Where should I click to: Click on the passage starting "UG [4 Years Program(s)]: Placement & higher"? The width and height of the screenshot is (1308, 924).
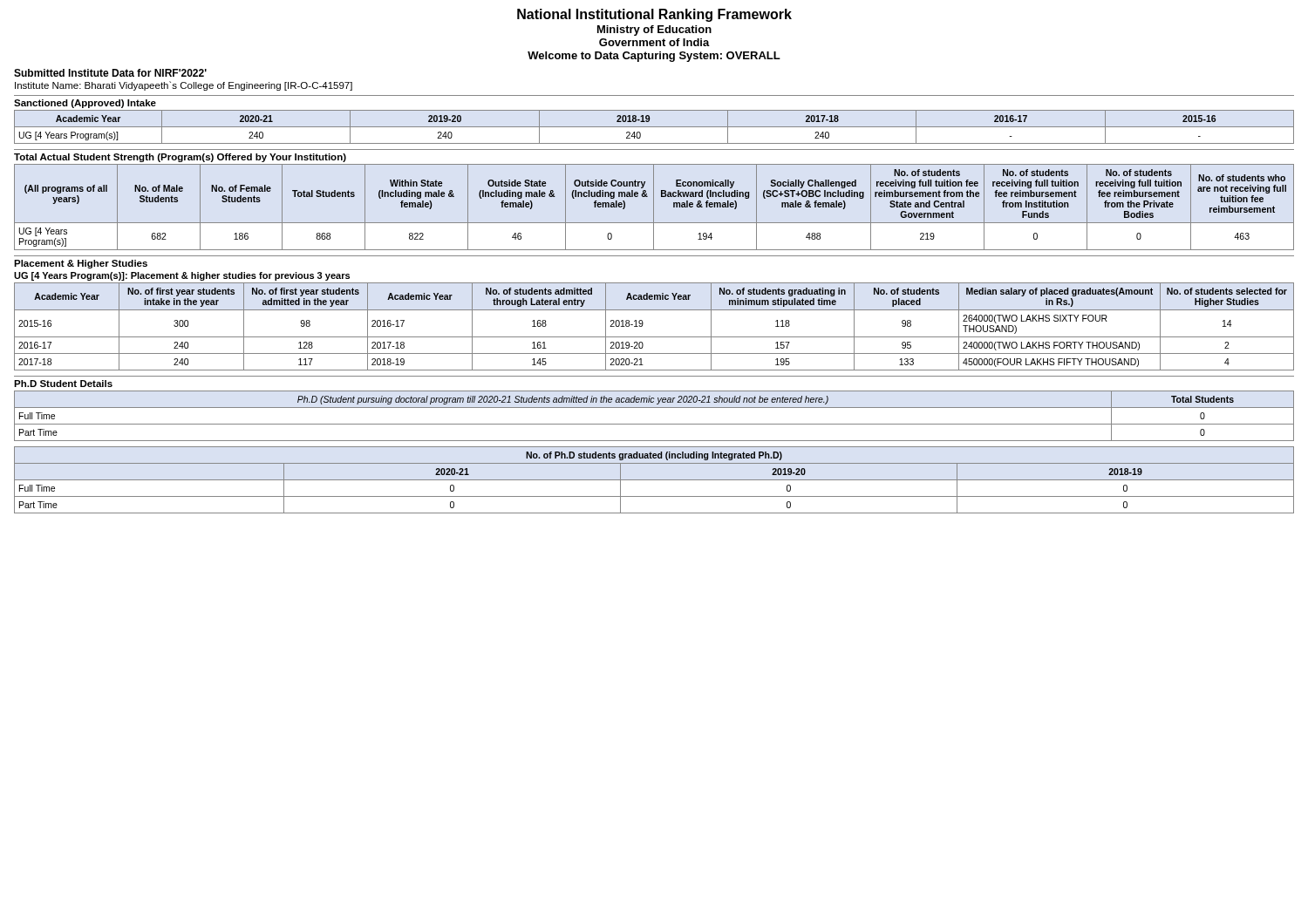(x=182, y=275)
